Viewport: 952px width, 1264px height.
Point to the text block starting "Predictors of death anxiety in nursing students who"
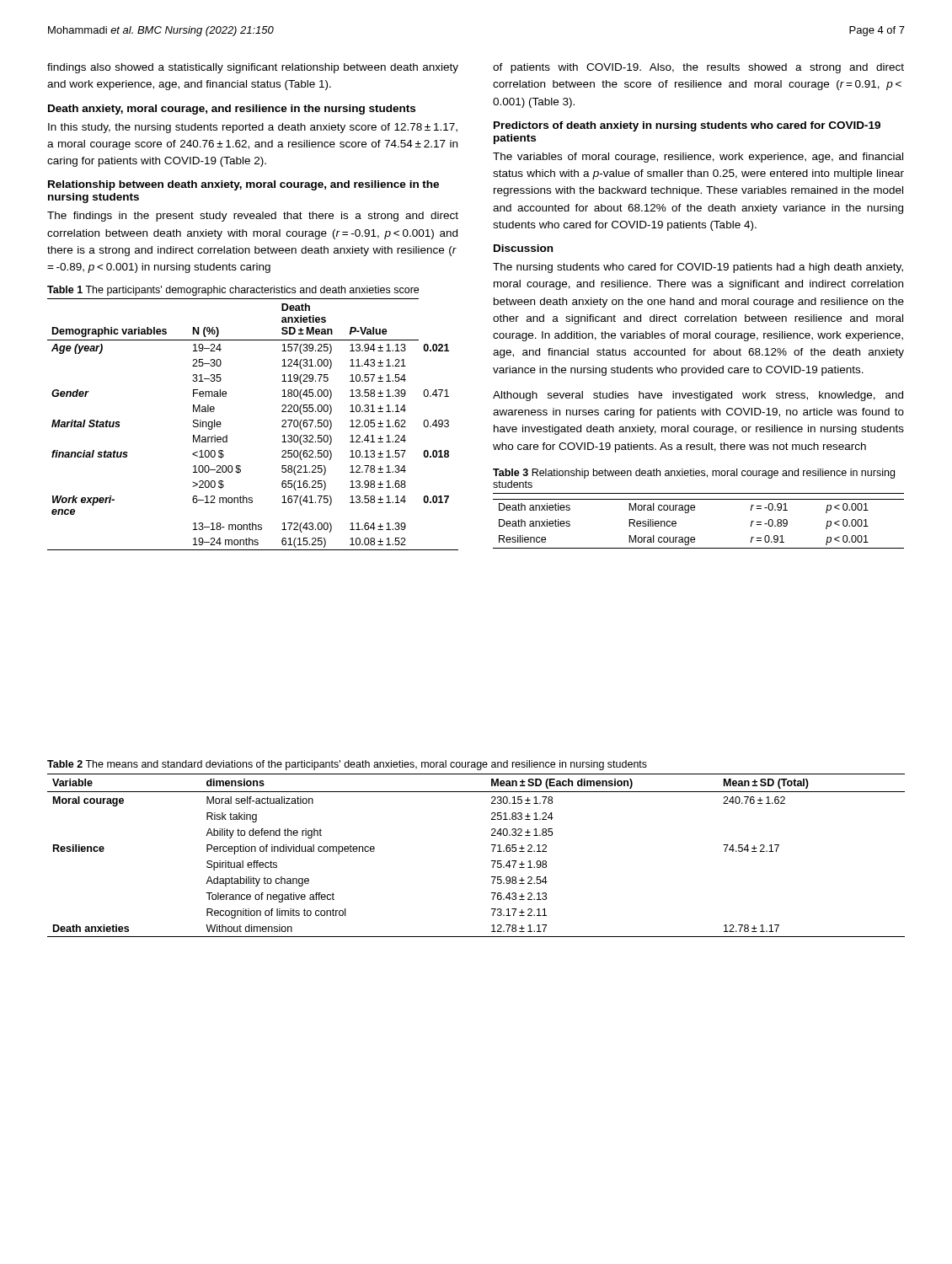pos(687,131)
